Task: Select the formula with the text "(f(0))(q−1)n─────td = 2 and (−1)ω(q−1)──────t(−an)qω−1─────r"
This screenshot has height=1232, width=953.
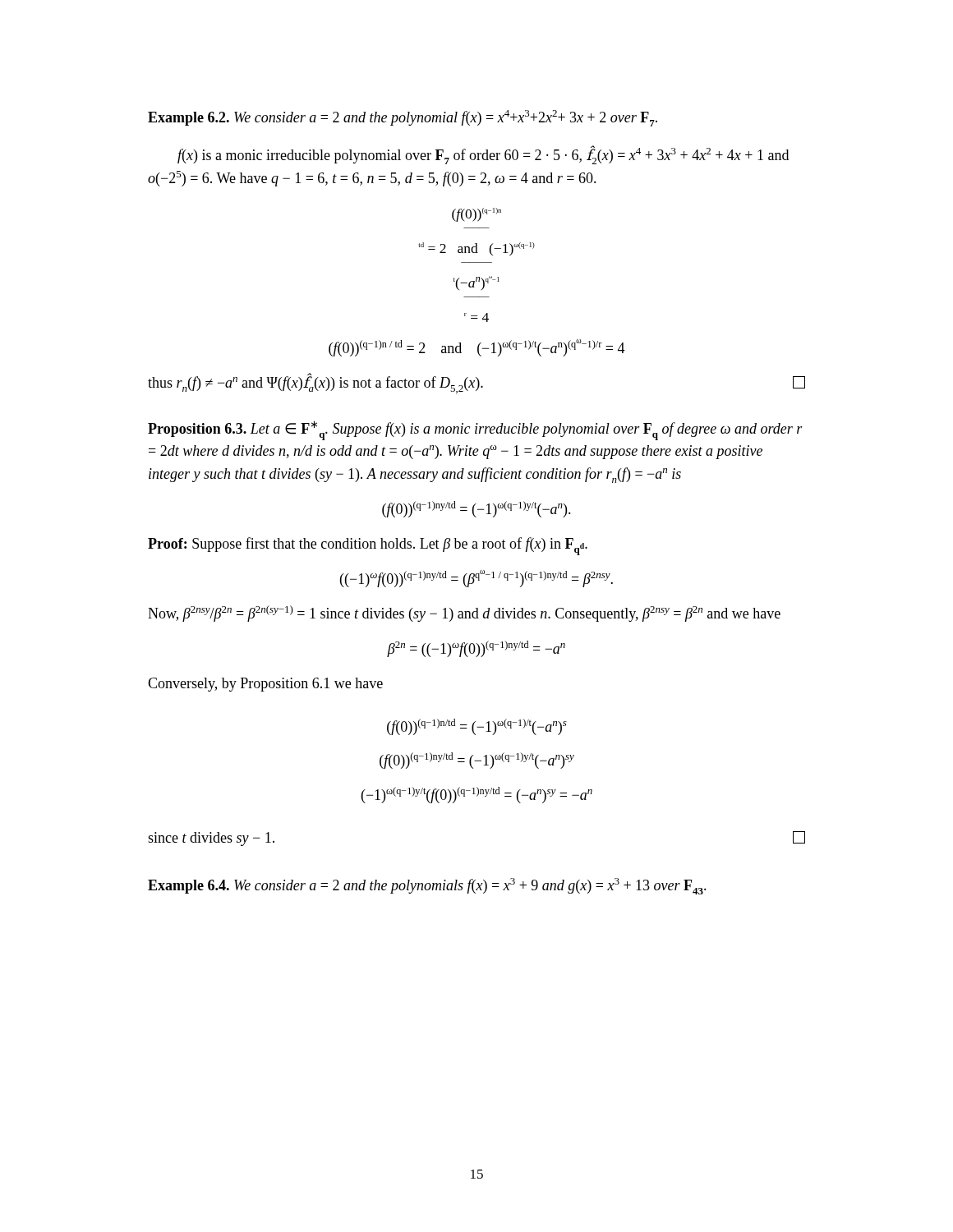Action: pos(476,281)
